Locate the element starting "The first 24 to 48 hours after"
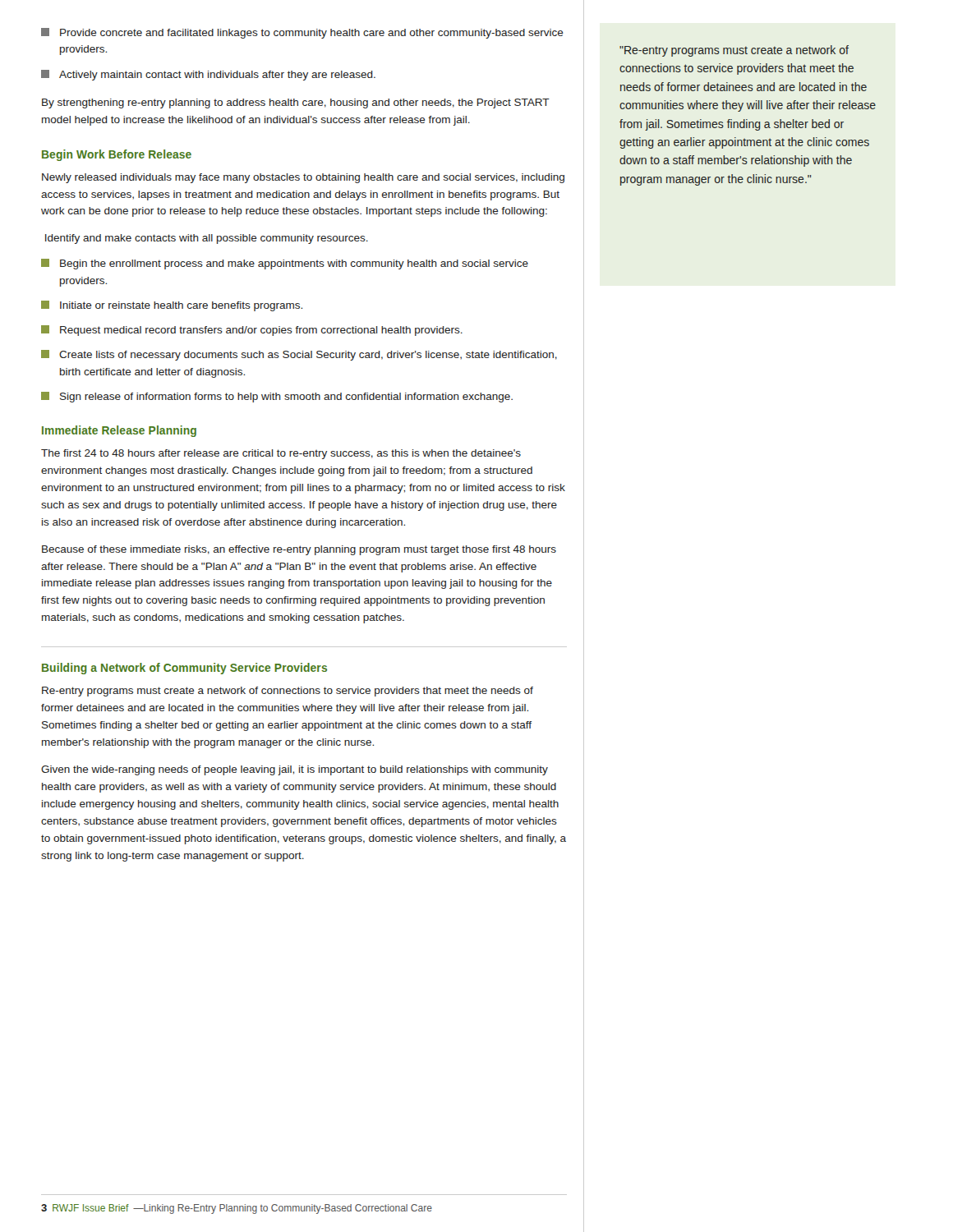The image size is (953, 1232). click(x=303, y=487)
